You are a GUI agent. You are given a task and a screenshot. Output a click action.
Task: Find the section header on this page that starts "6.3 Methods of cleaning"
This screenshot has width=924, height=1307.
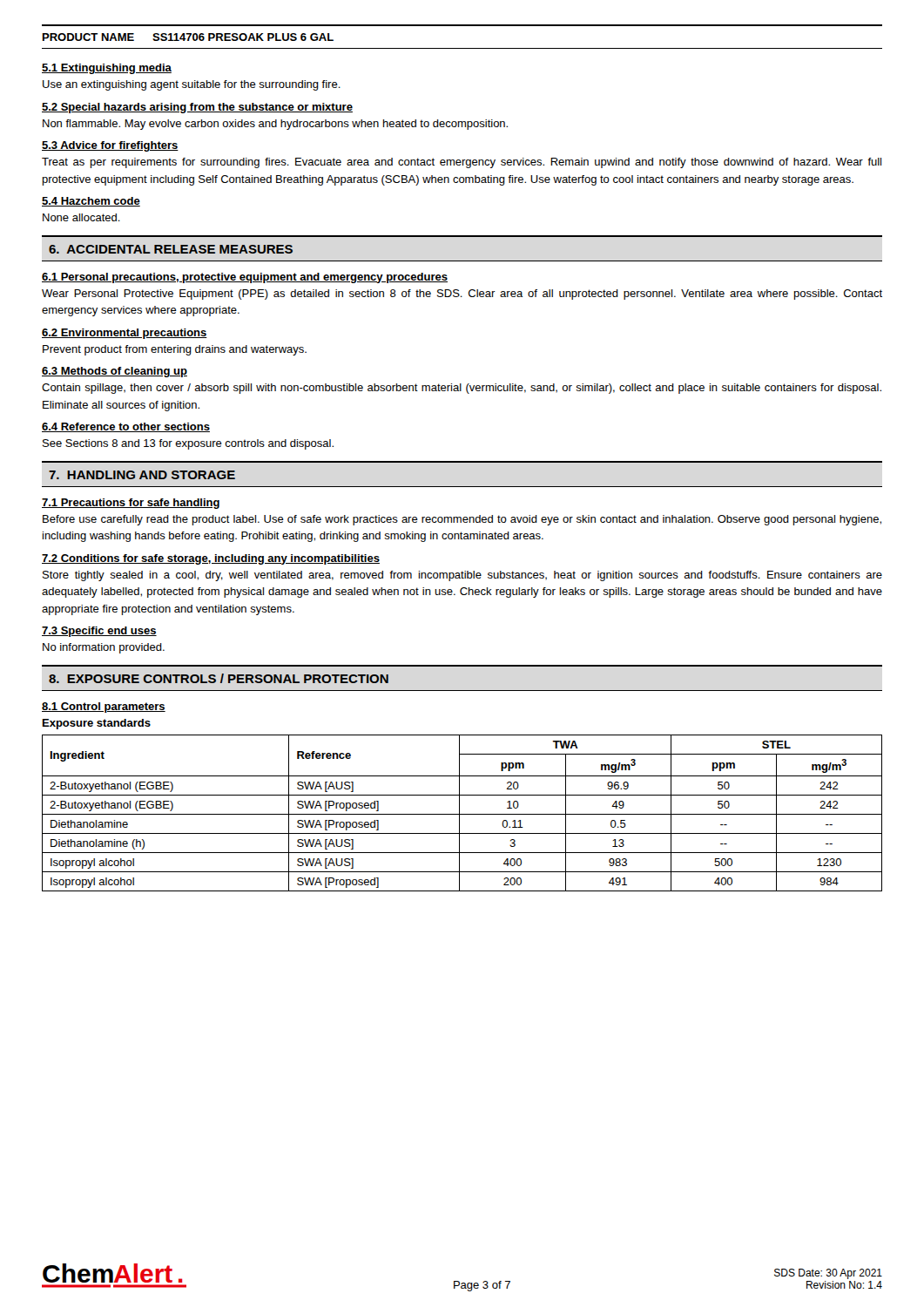click(114, 371)
